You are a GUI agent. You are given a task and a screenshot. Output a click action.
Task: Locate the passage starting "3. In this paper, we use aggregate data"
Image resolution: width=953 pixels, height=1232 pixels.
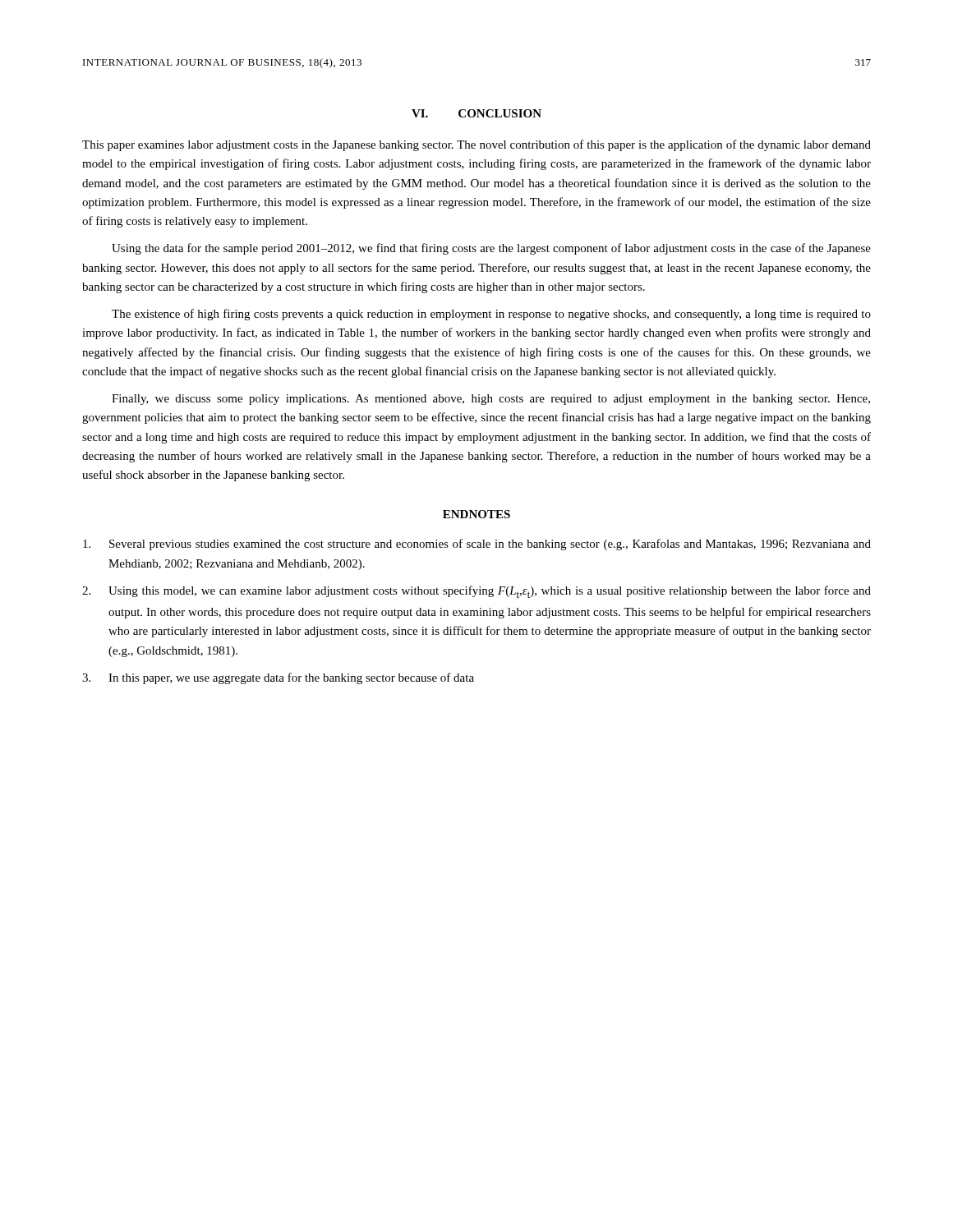point(476,678)
